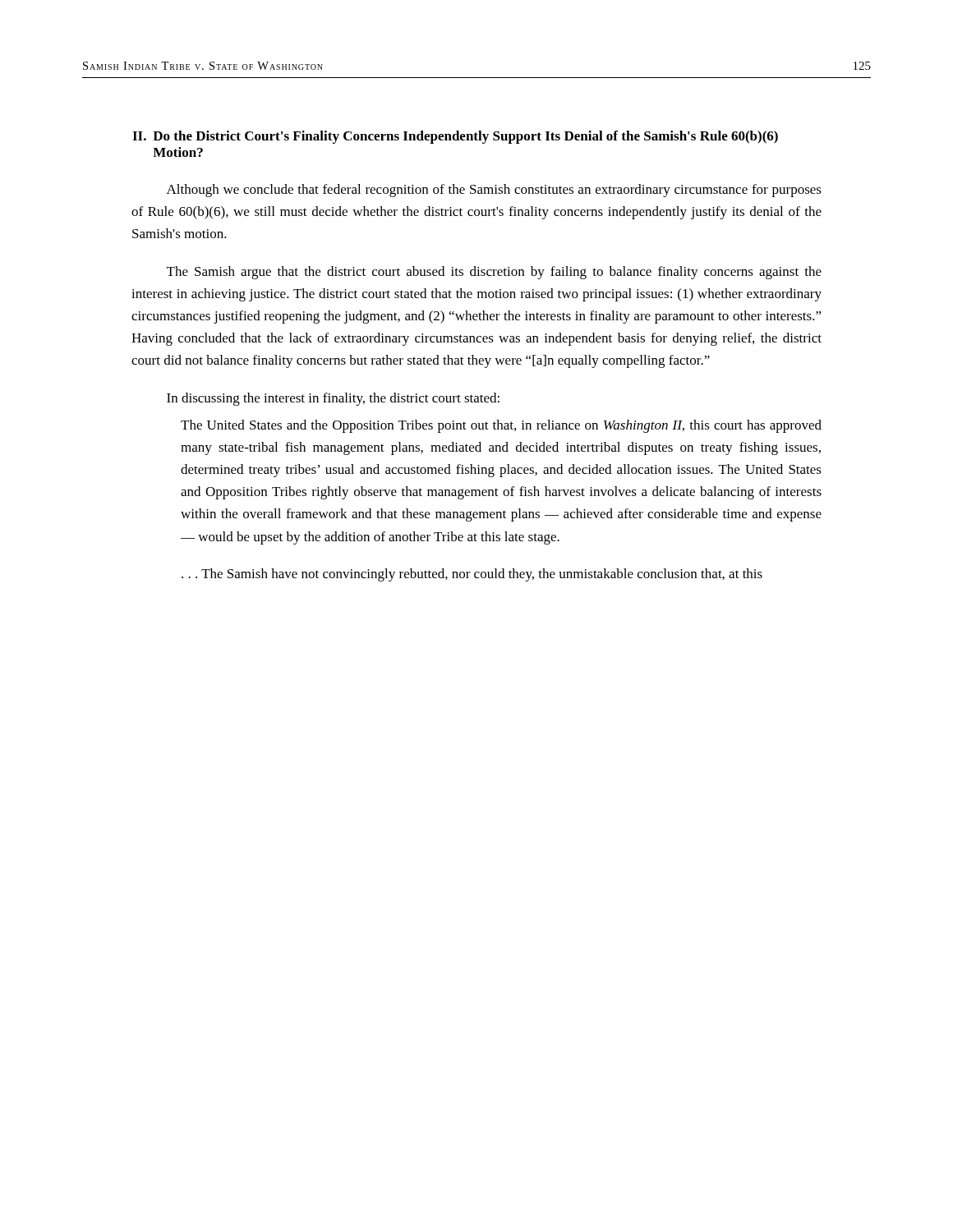Where is the passage that starts "The United States and the"?
Viewport: 953px width, 1232px height.
[501, 481]
